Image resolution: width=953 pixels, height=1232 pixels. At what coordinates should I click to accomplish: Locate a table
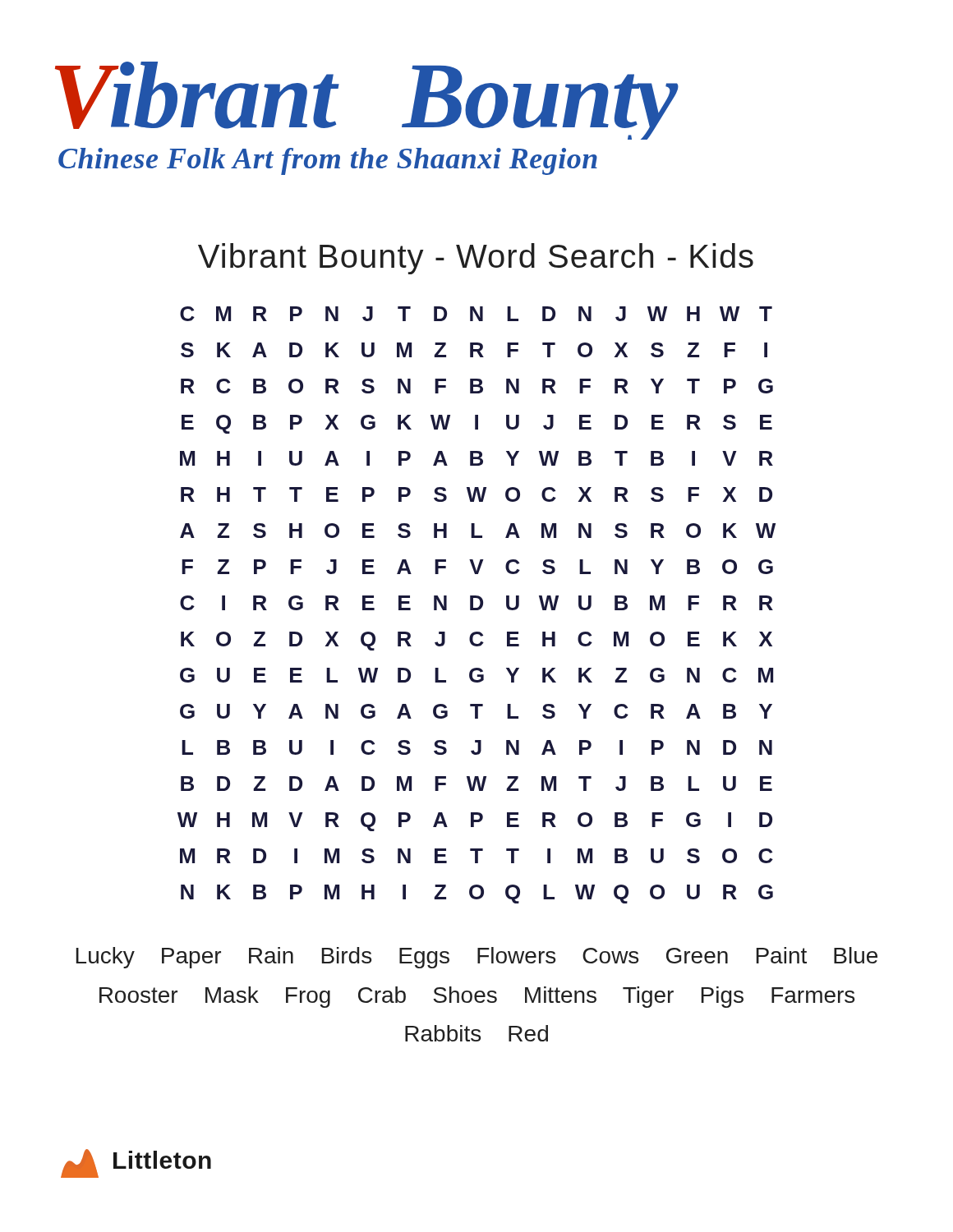476,603
